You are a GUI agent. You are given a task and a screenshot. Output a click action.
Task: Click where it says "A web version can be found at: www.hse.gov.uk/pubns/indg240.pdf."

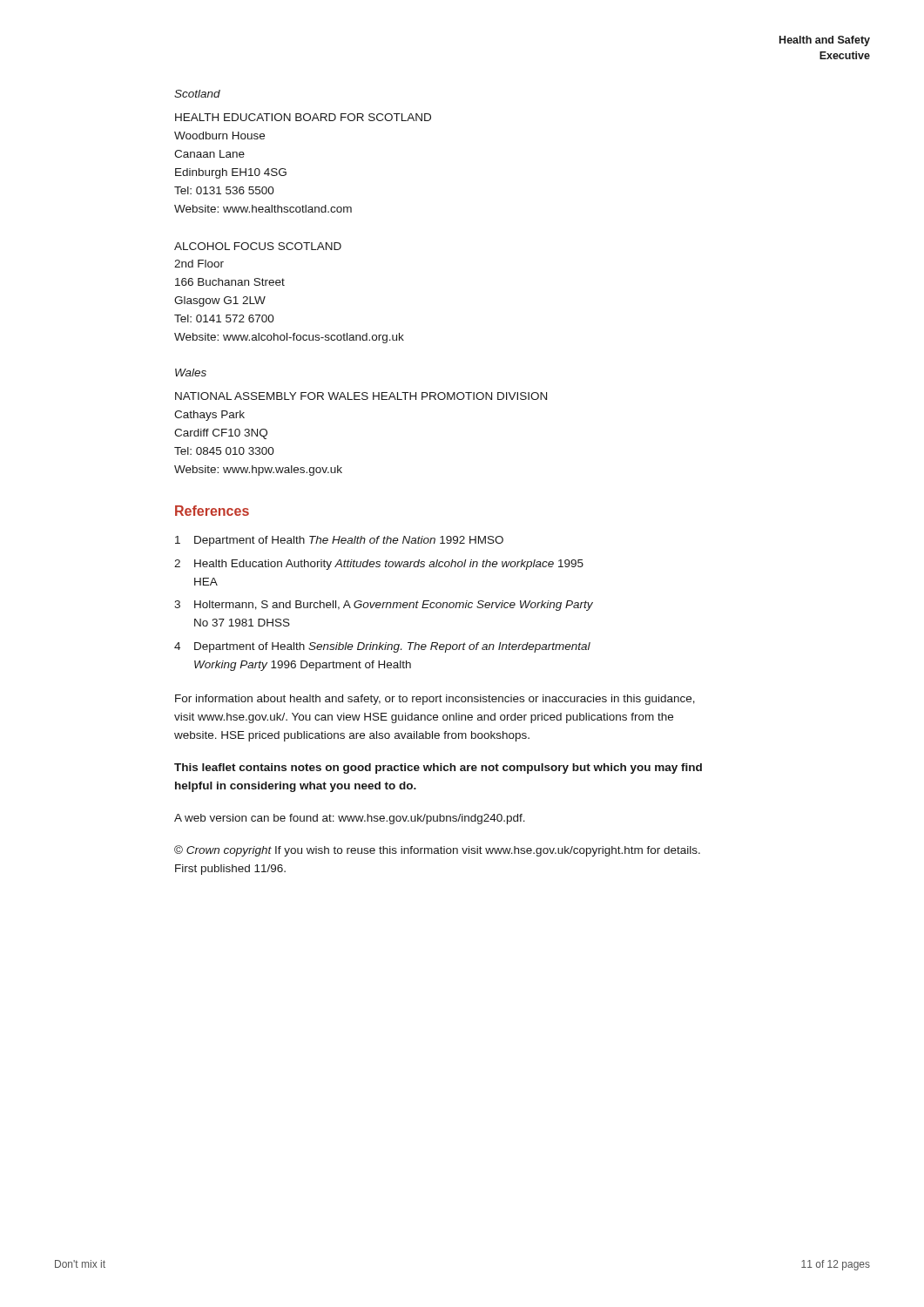click(x=350, y=818)
